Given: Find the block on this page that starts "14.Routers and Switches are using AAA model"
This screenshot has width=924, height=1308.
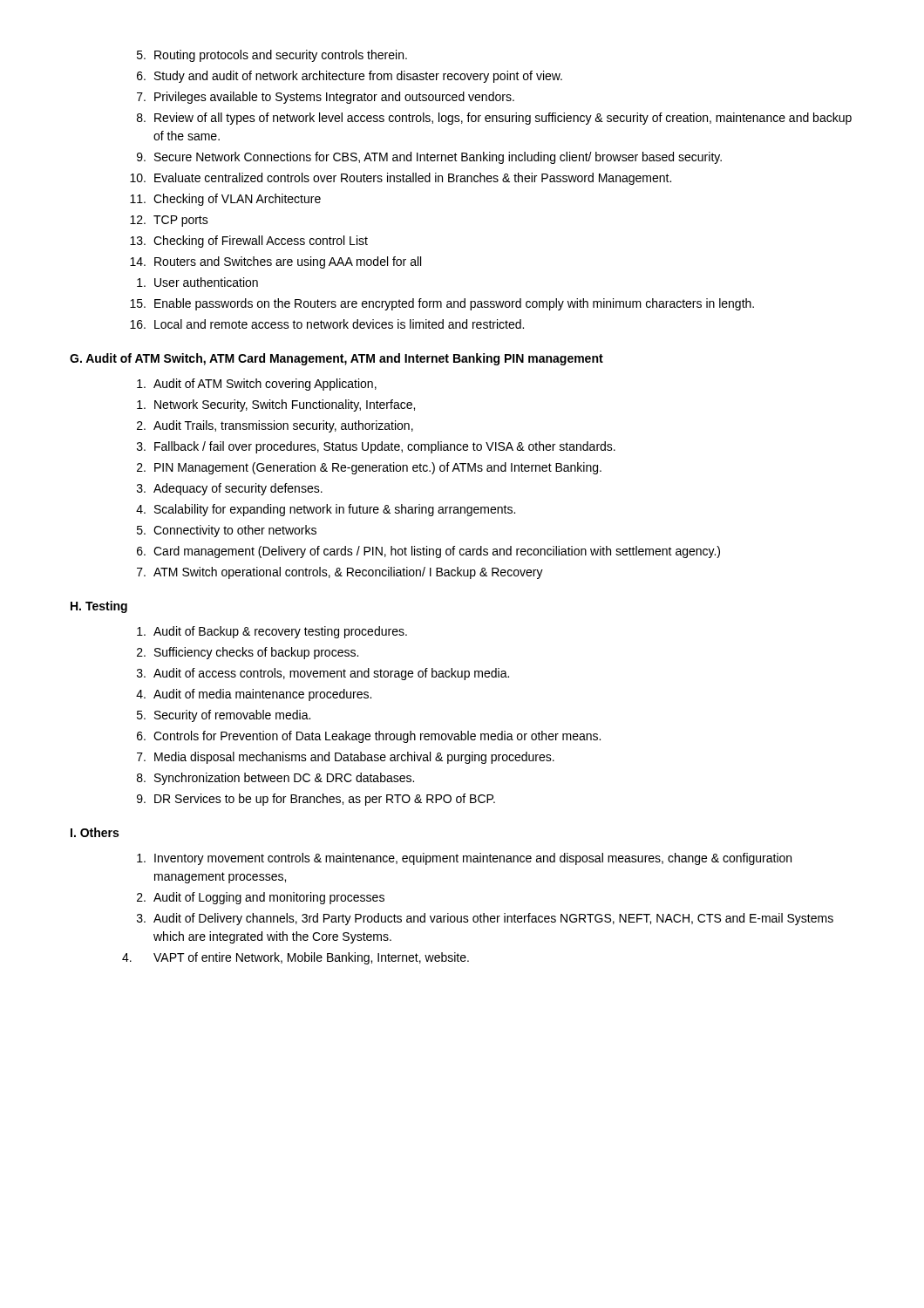Looking at the screenshot, I should pos(275,262).
